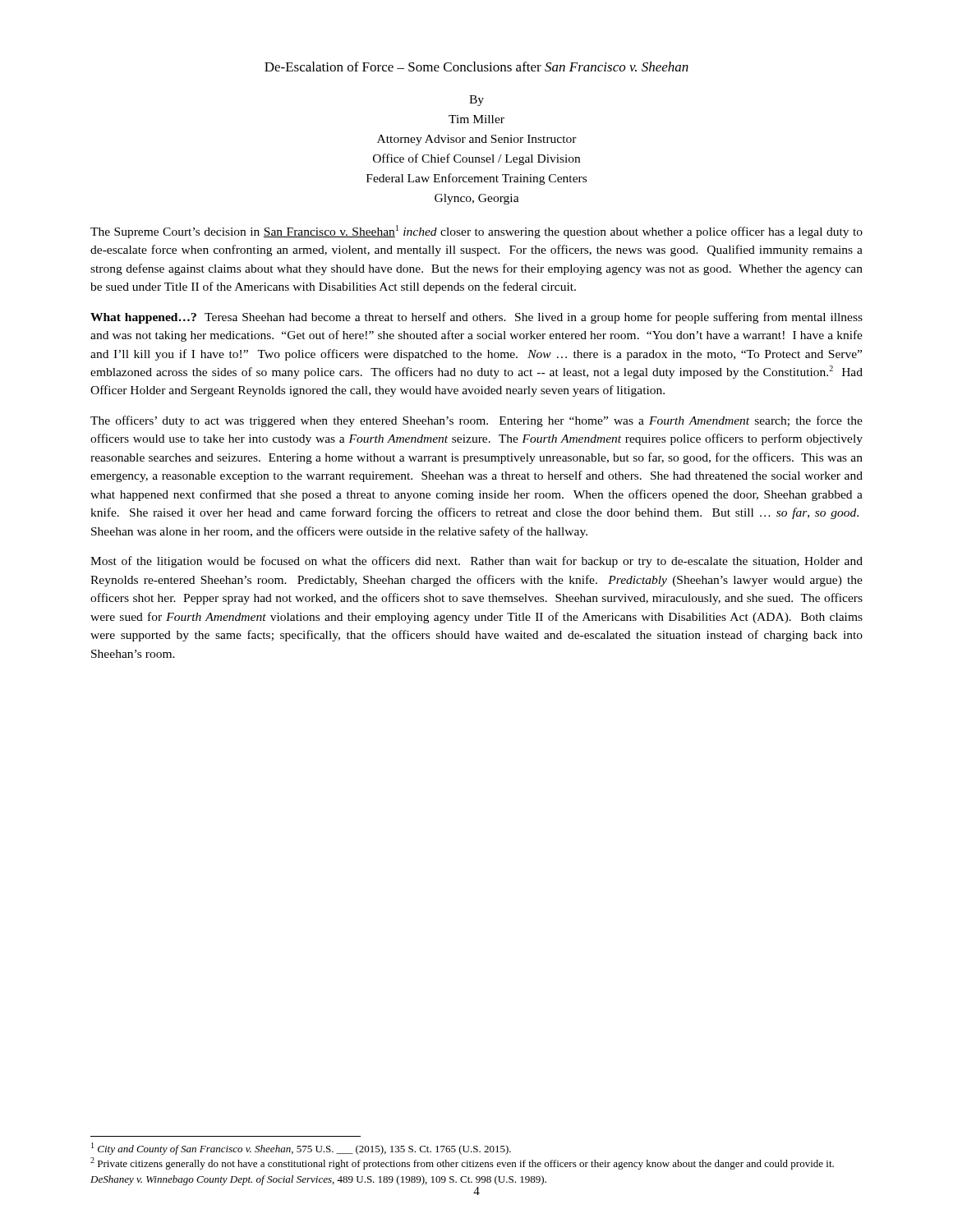Find the text block with the text "The Supreme Court’s decision in San"

tap(476, 258)
